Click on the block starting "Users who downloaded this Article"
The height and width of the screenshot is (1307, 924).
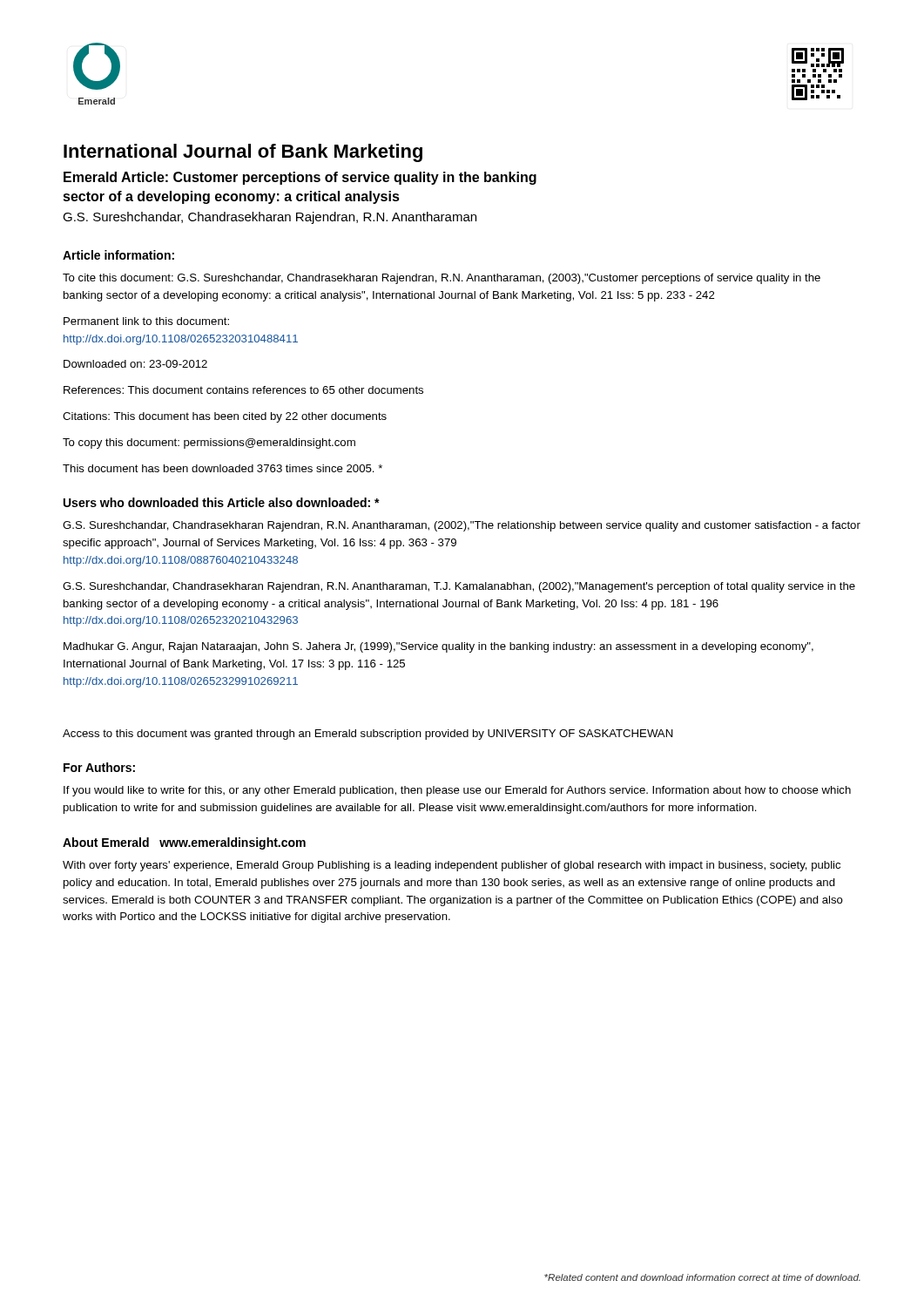click(x=221, y=503)
